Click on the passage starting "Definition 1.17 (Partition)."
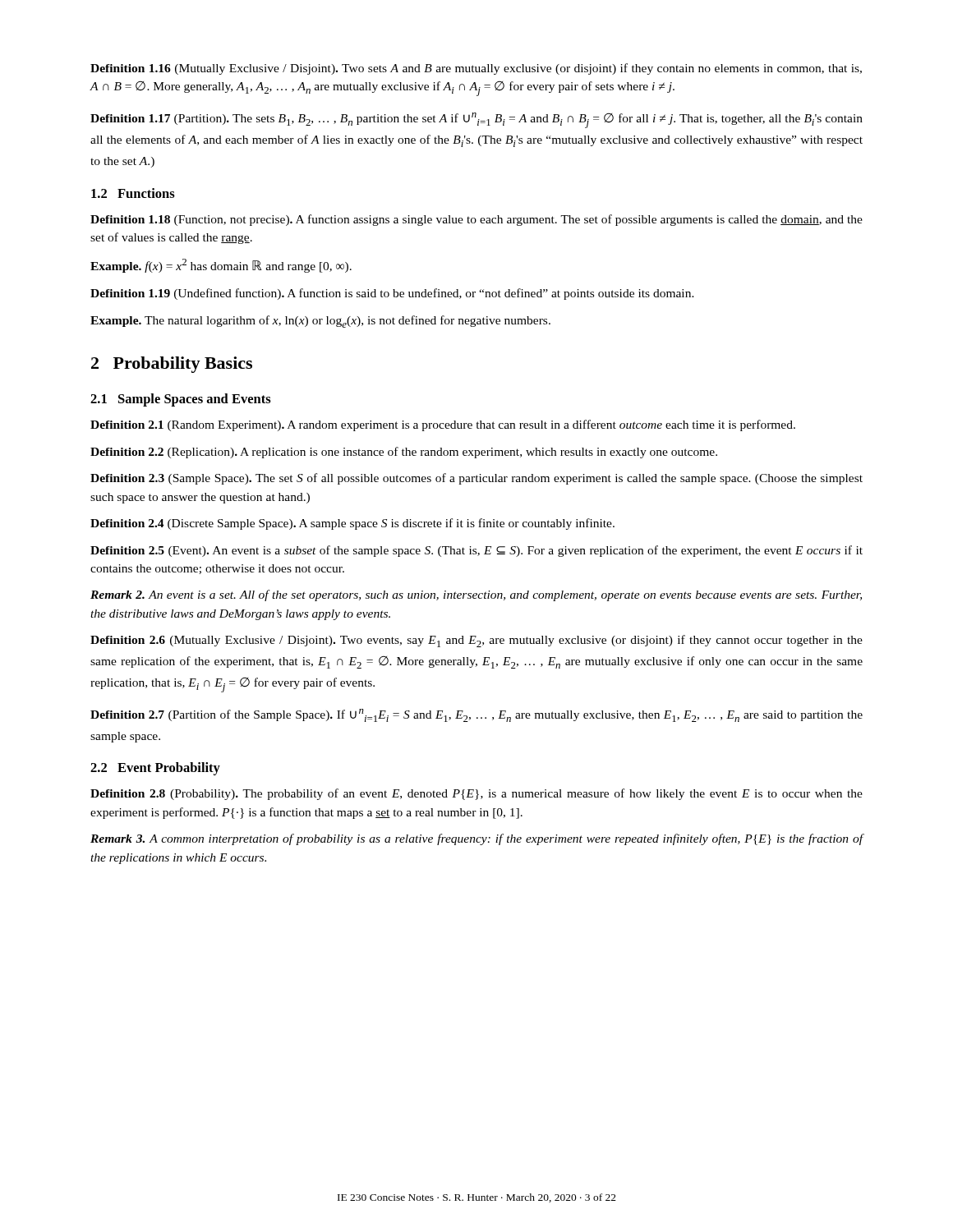This screenshot has height=1232, width=953. pos(476,139)
